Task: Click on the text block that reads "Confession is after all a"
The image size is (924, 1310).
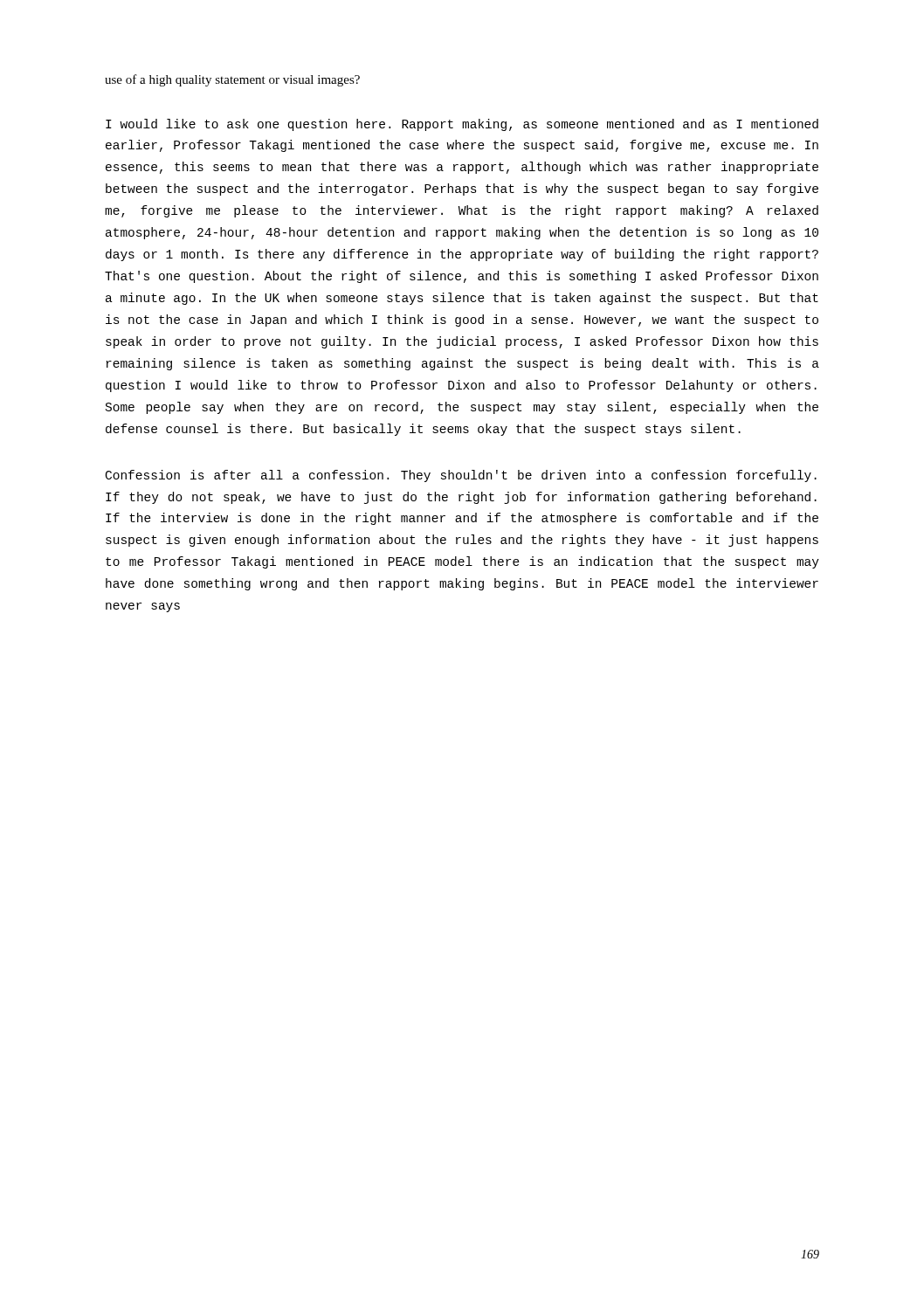Action: pyautogui.click(x=462, y=541)
